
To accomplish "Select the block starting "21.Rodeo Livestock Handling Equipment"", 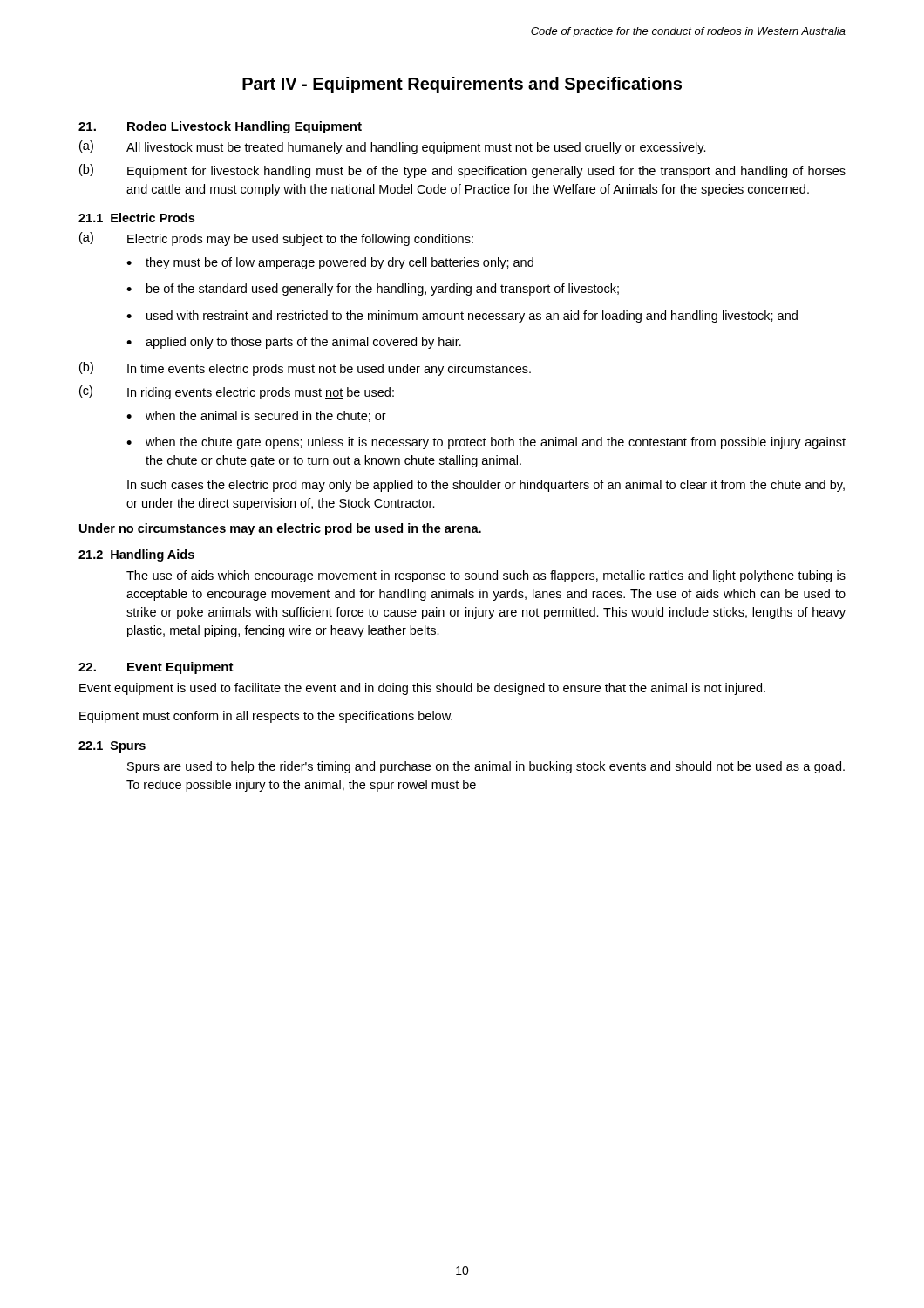I will click(220, 126).
